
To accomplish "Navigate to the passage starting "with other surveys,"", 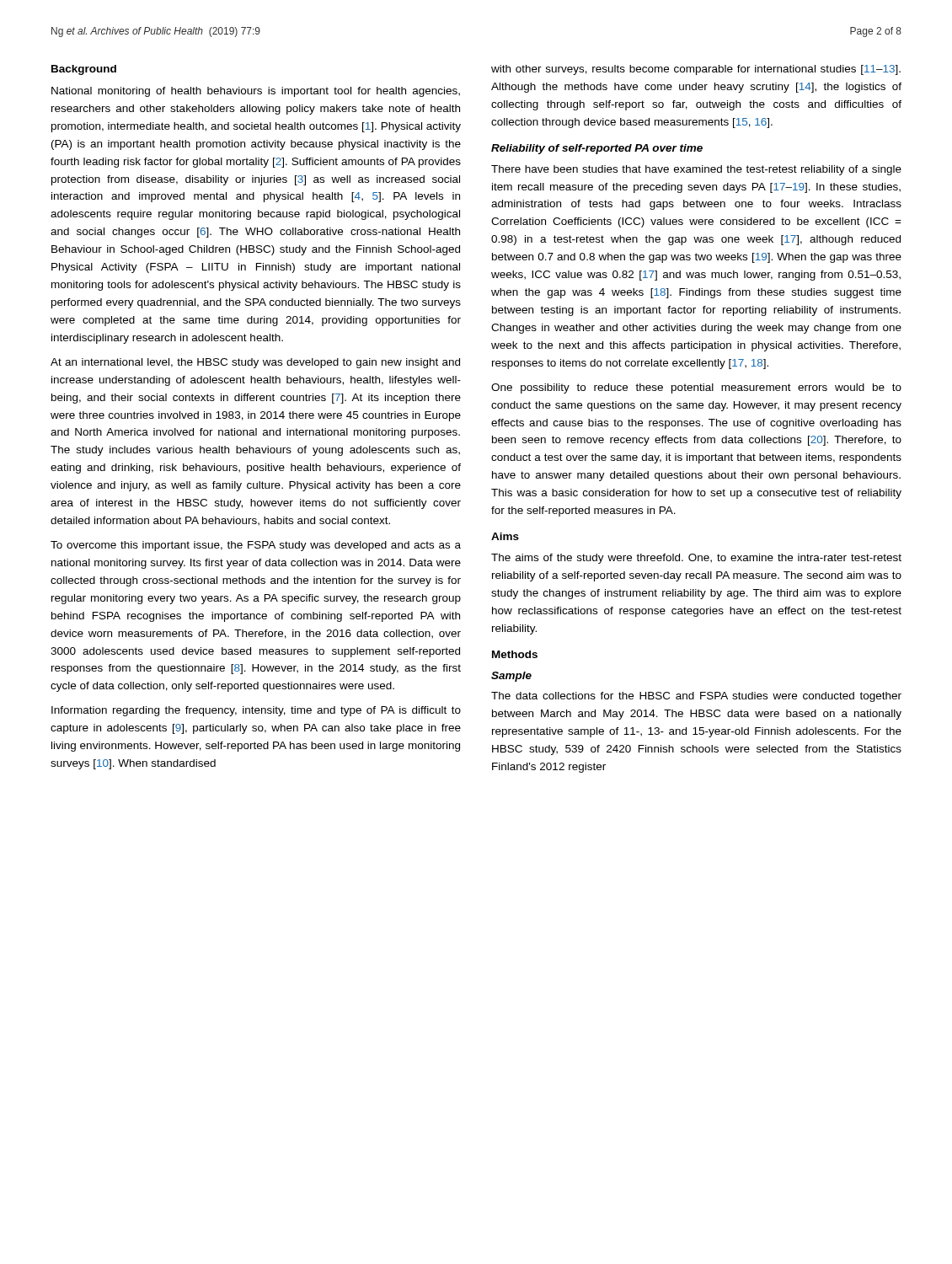I will (696, 96).
